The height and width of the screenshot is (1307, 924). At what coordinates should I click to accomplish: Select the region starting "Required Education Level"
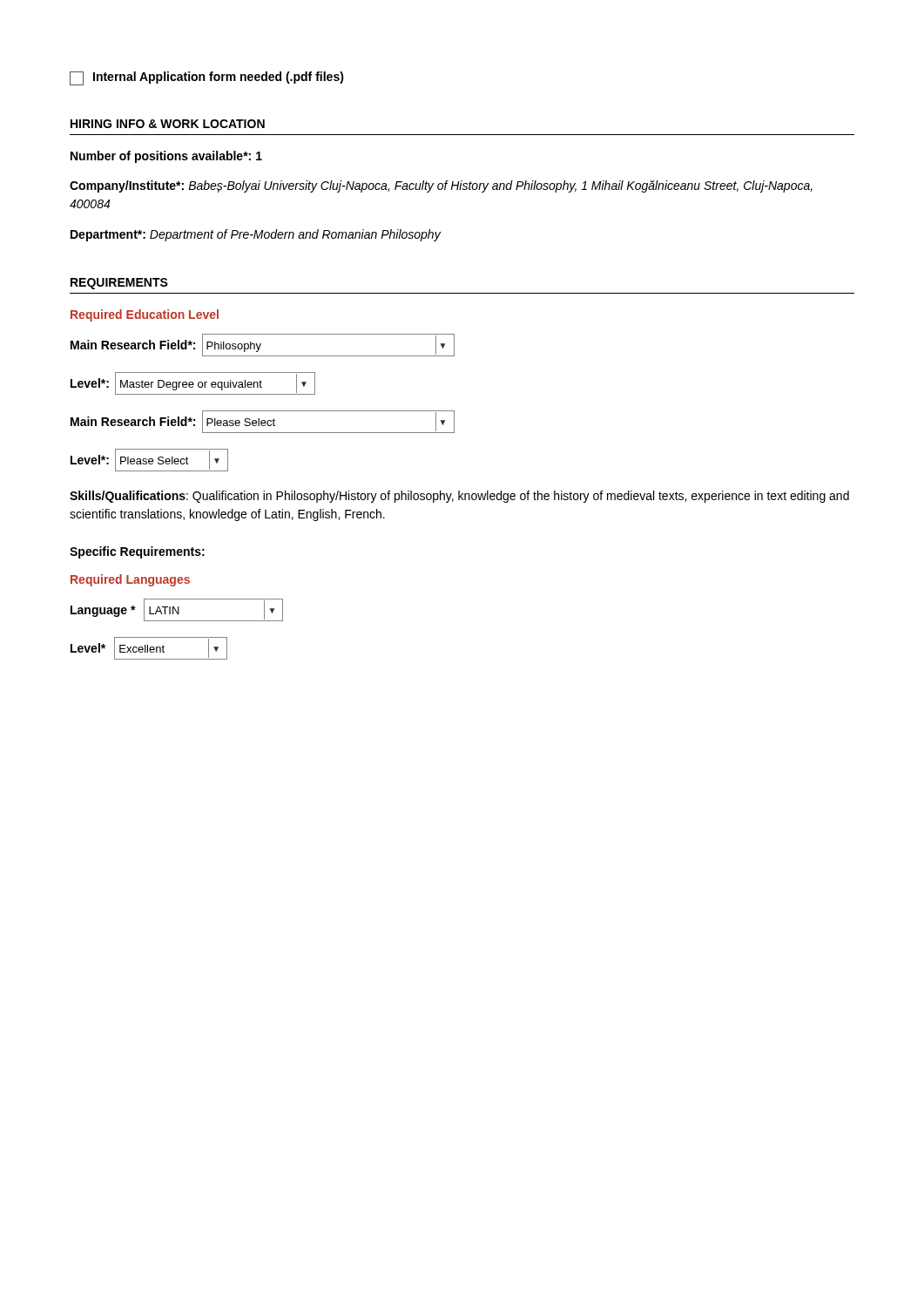(x=145, y=315)
